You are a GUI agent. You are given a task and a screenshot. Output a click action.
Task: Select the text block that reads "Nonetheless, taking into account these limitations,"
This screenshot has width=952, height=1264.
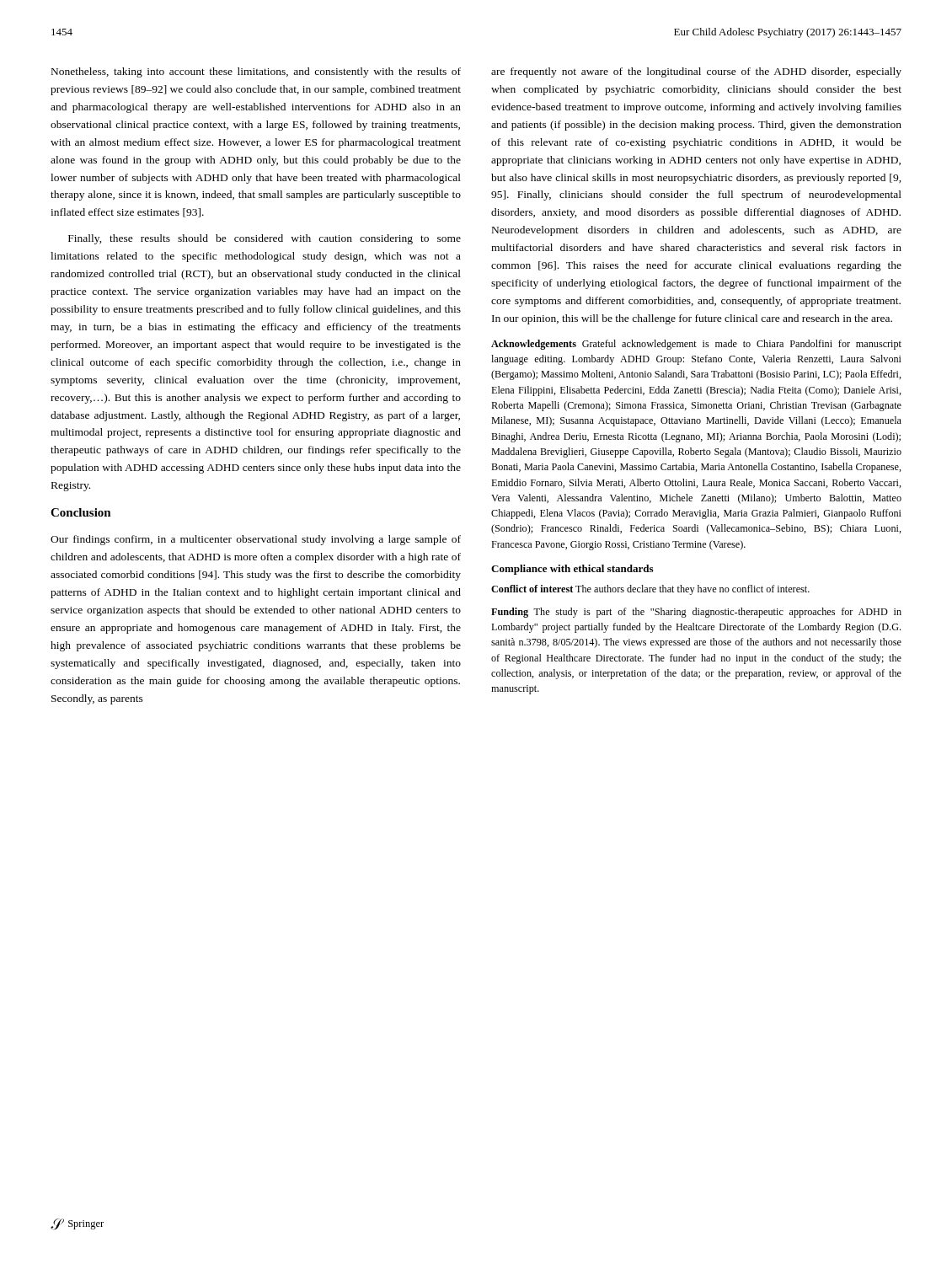(x=256, y=385)
